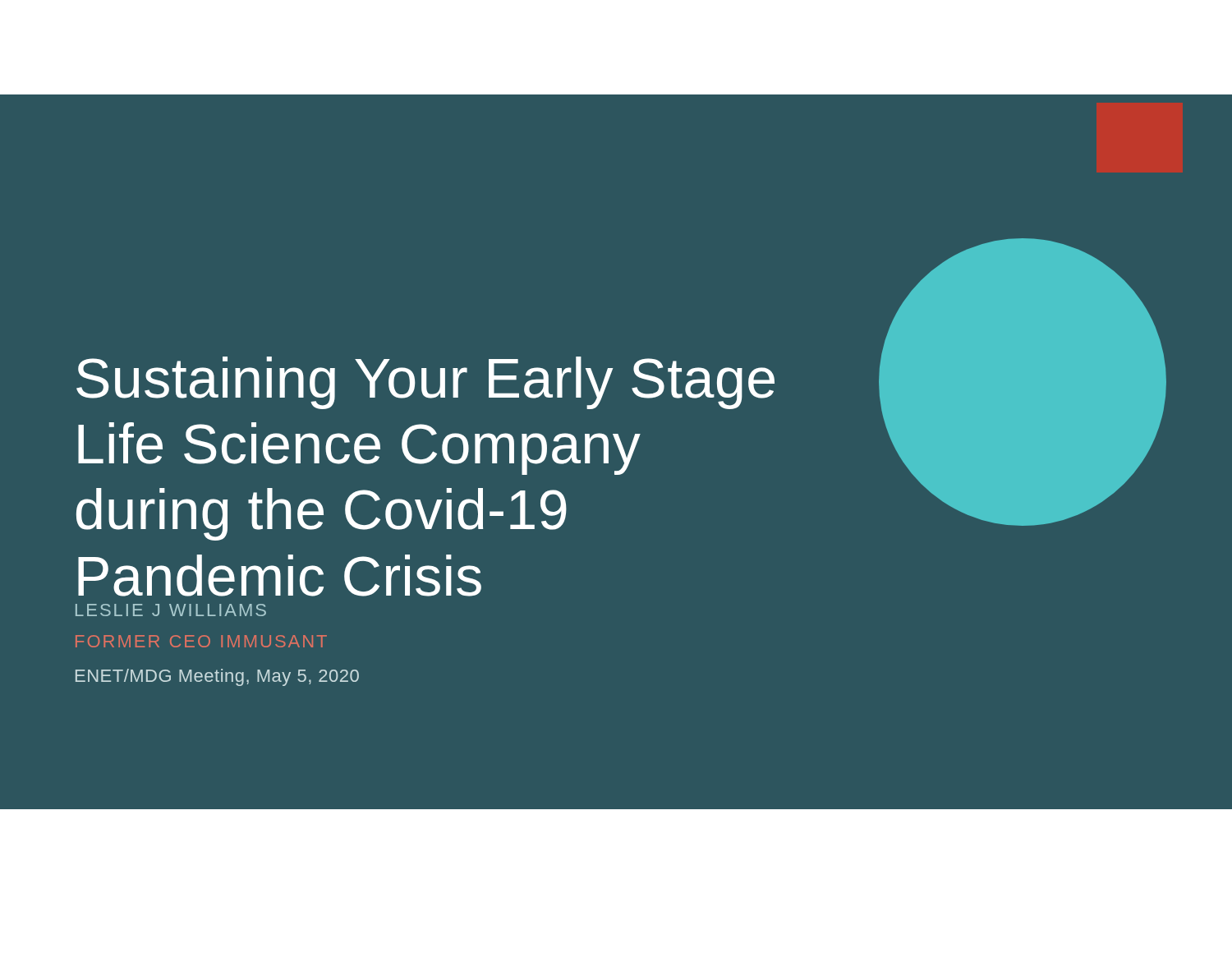Select the text that reads "ENET/MDG Meeting, May 5, 2020"

coord(217,676)
